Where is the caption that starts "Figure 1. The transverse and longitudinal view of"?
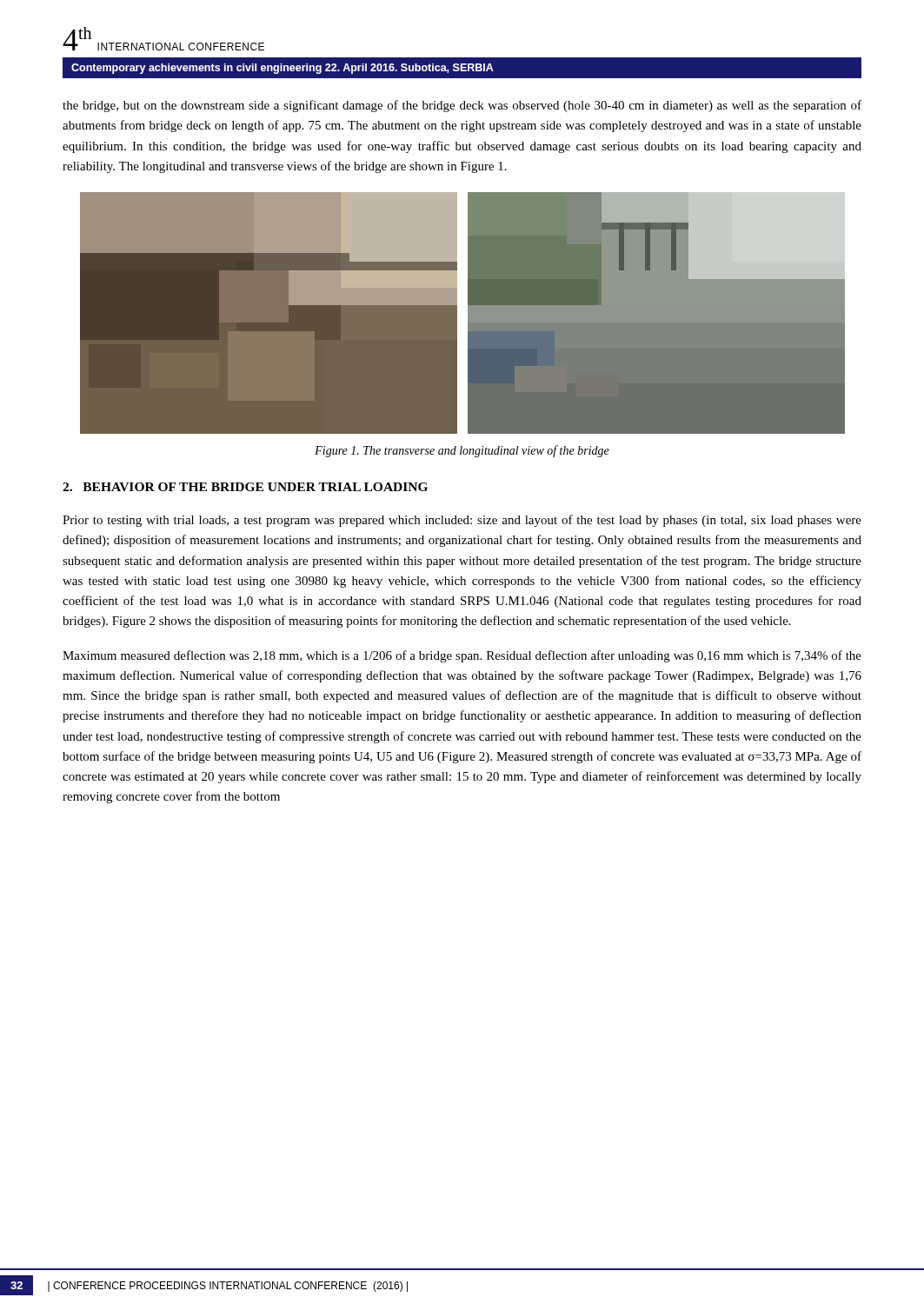Viewport: 924px width, 1304px height. pyautogui.click(x=462, y=451)
